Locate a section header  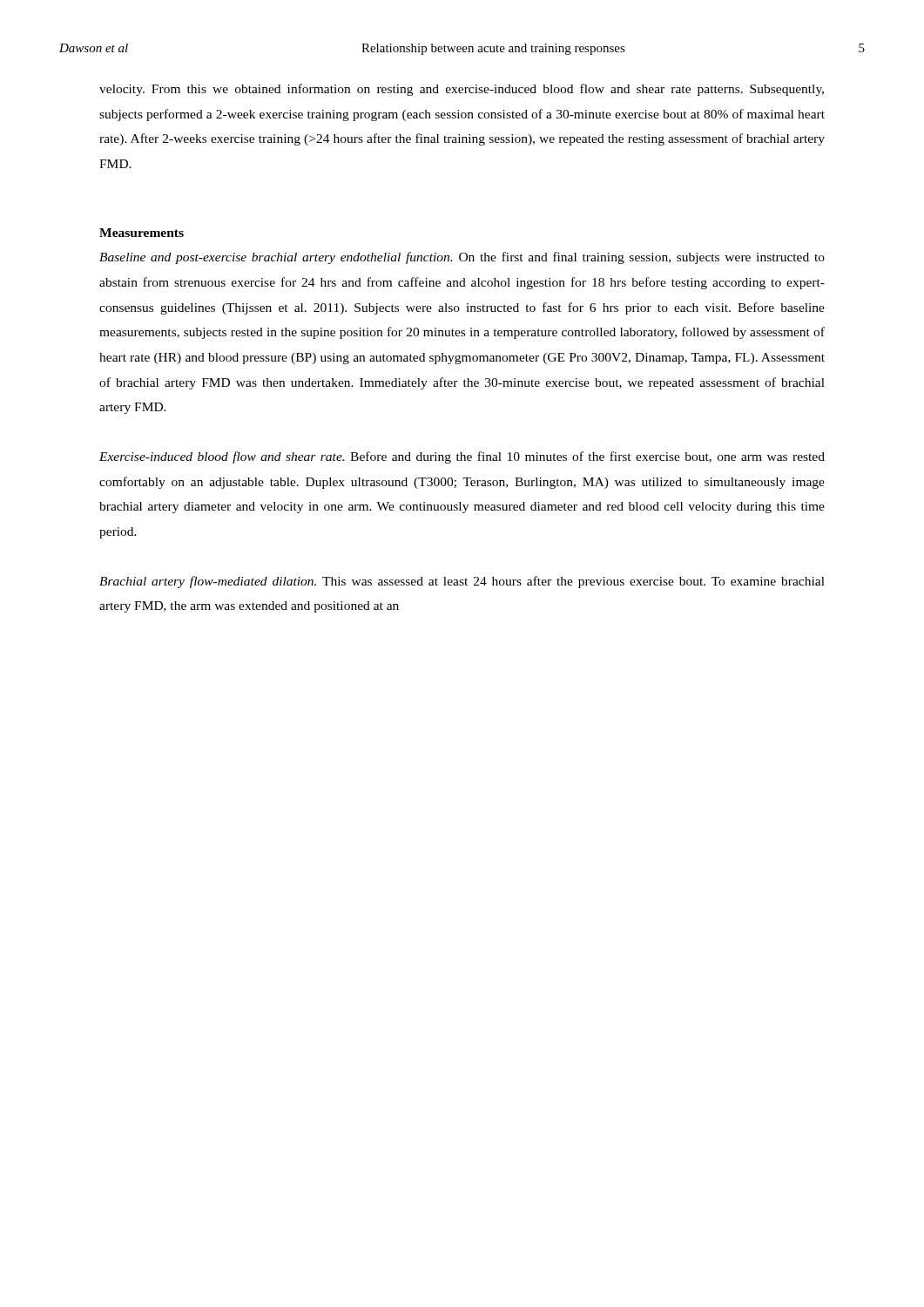tap(142, 232)
